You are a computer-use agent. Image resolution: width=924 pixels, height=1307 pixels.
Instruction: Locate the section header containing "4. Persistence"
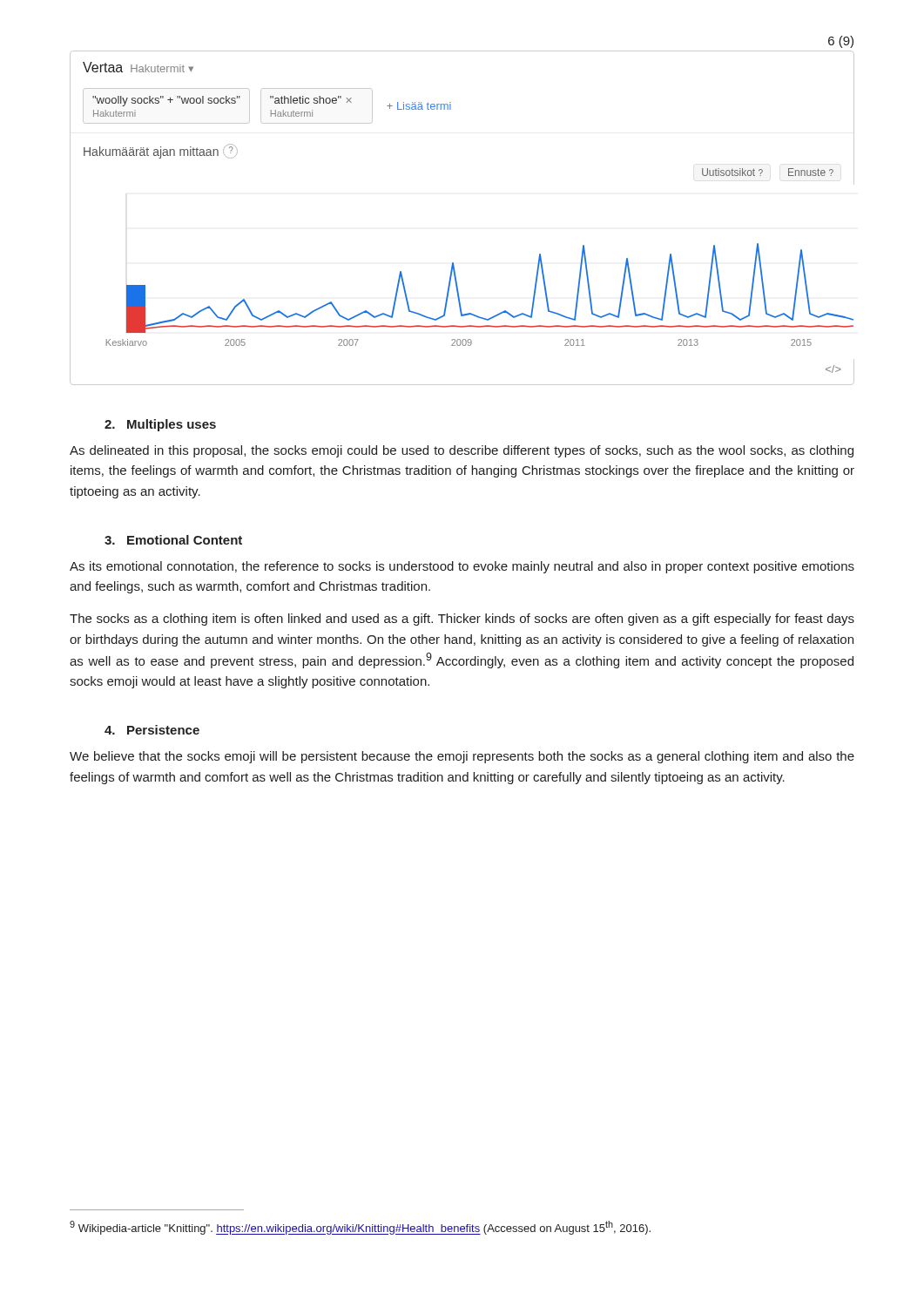tap(152, 730)
